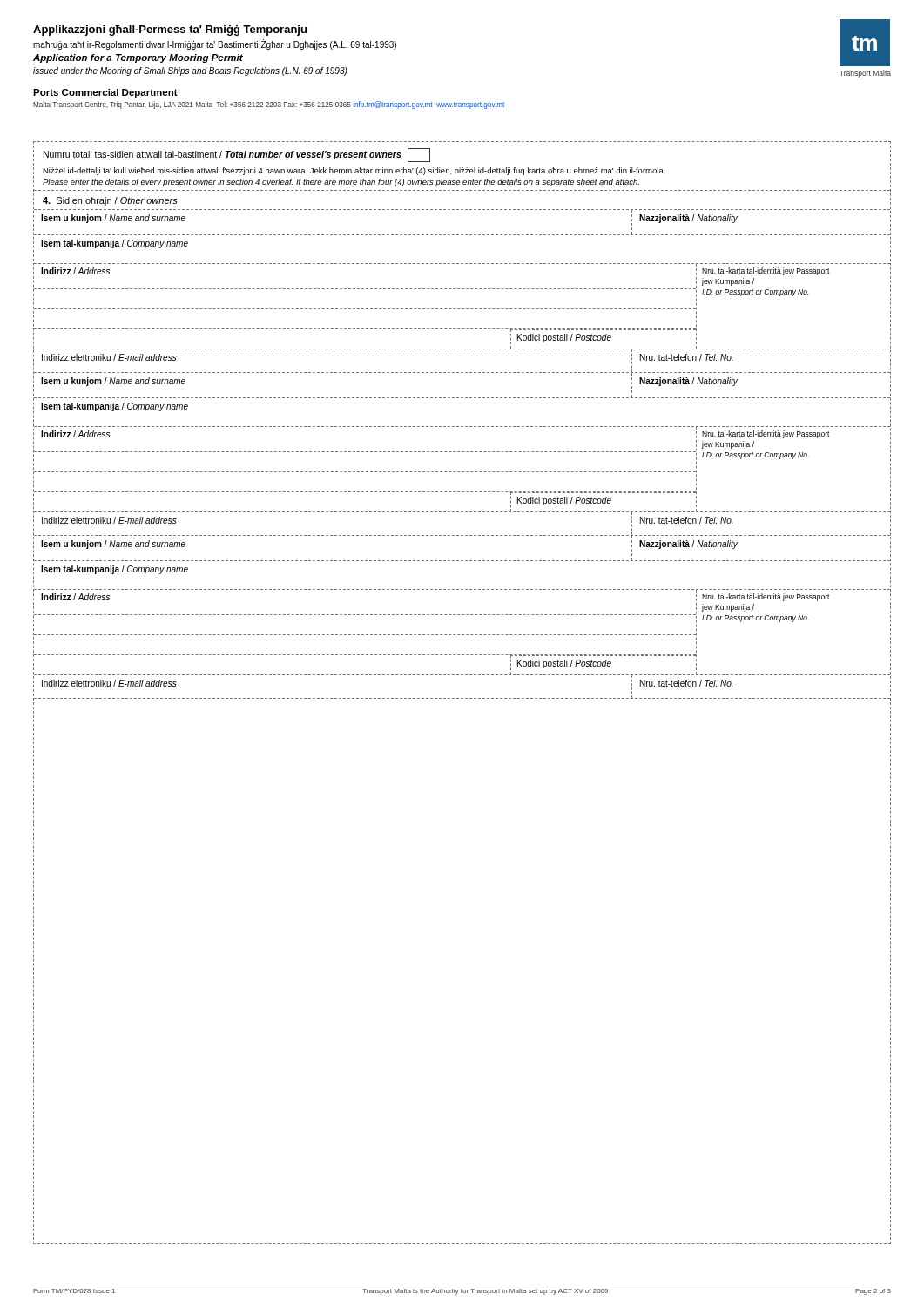Find the block on this page that starts "maħruġa taħt ir-Regolamenti"
This screenshot has width=924, height=1307.
215,45
